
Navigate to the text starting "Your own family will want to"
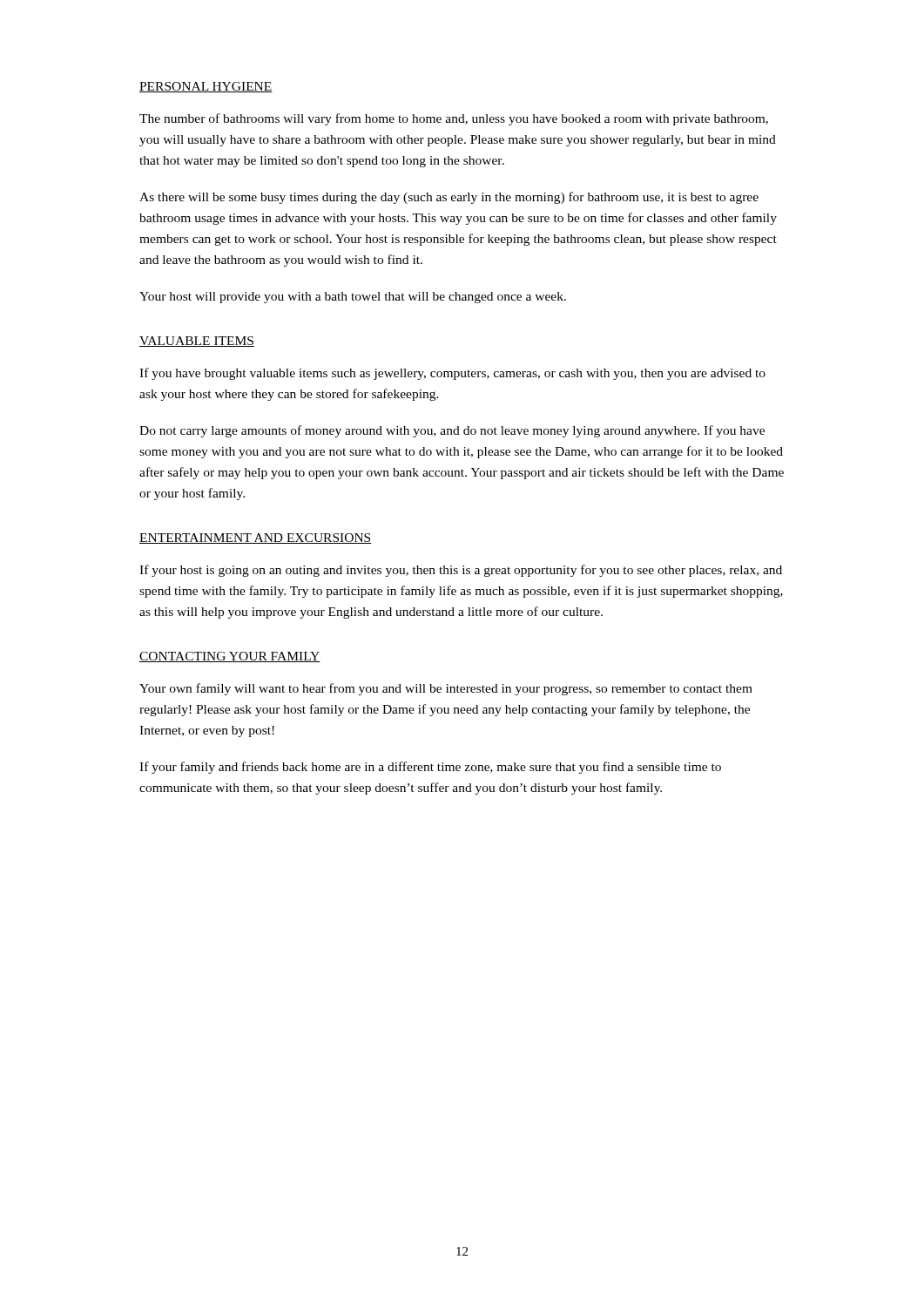[446, 709]
